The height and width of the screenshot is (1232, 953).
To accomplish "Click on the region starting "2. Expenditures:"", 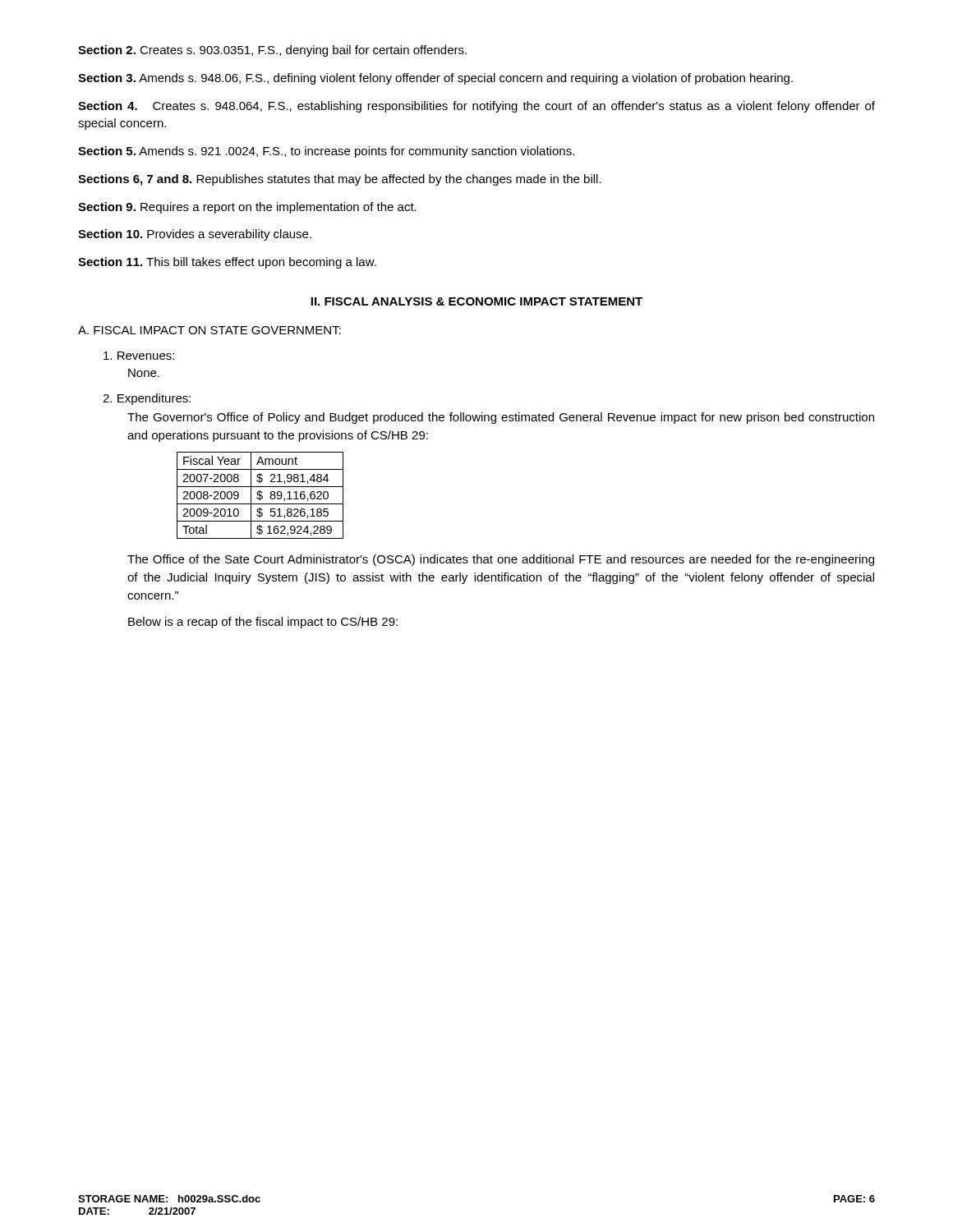I will coord(147,398).
